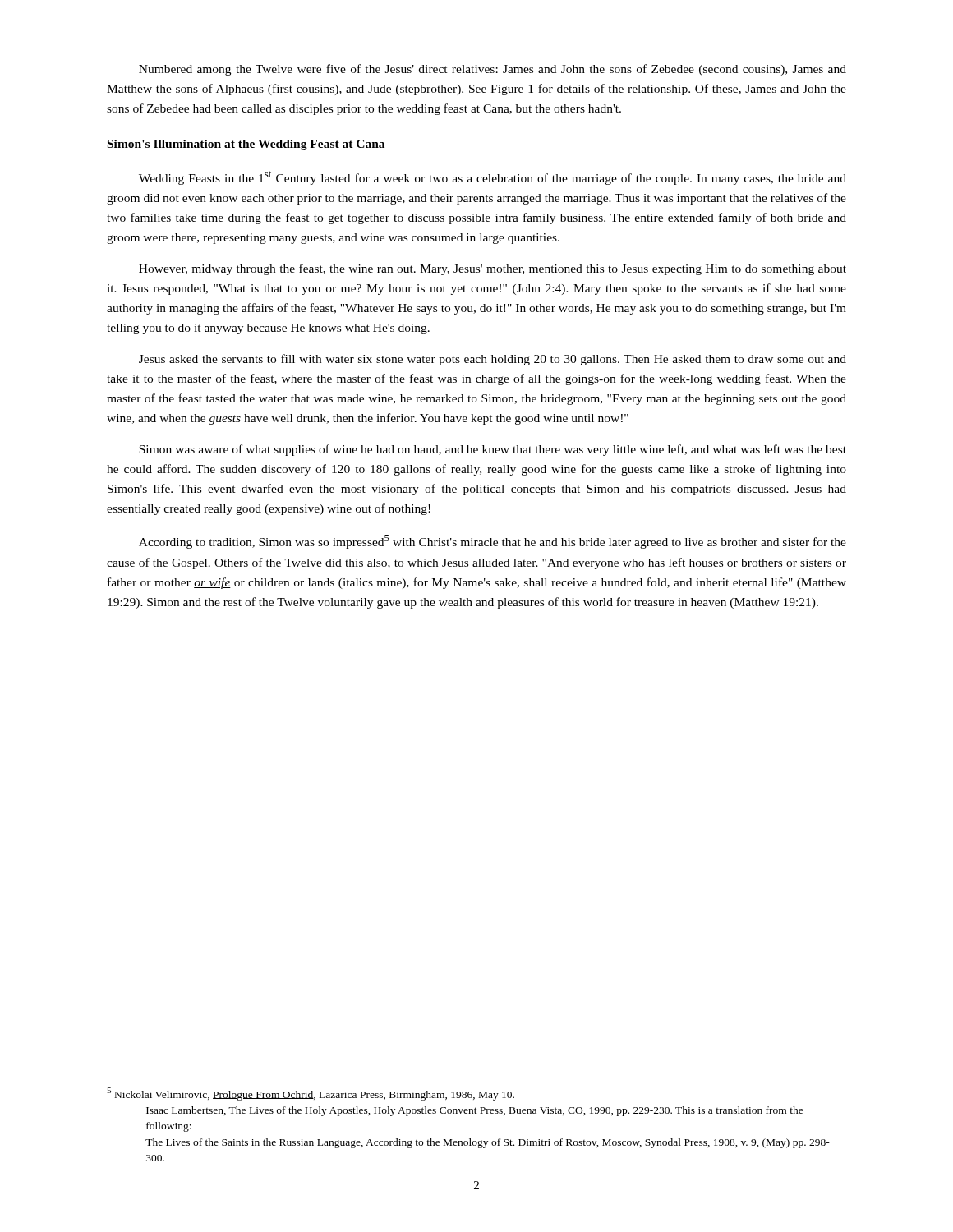Screen dimensions: 1232x953
Task: Select the block starting "Wedding Feasts in the 1st Century lasted for"
Action: (476, 206)
